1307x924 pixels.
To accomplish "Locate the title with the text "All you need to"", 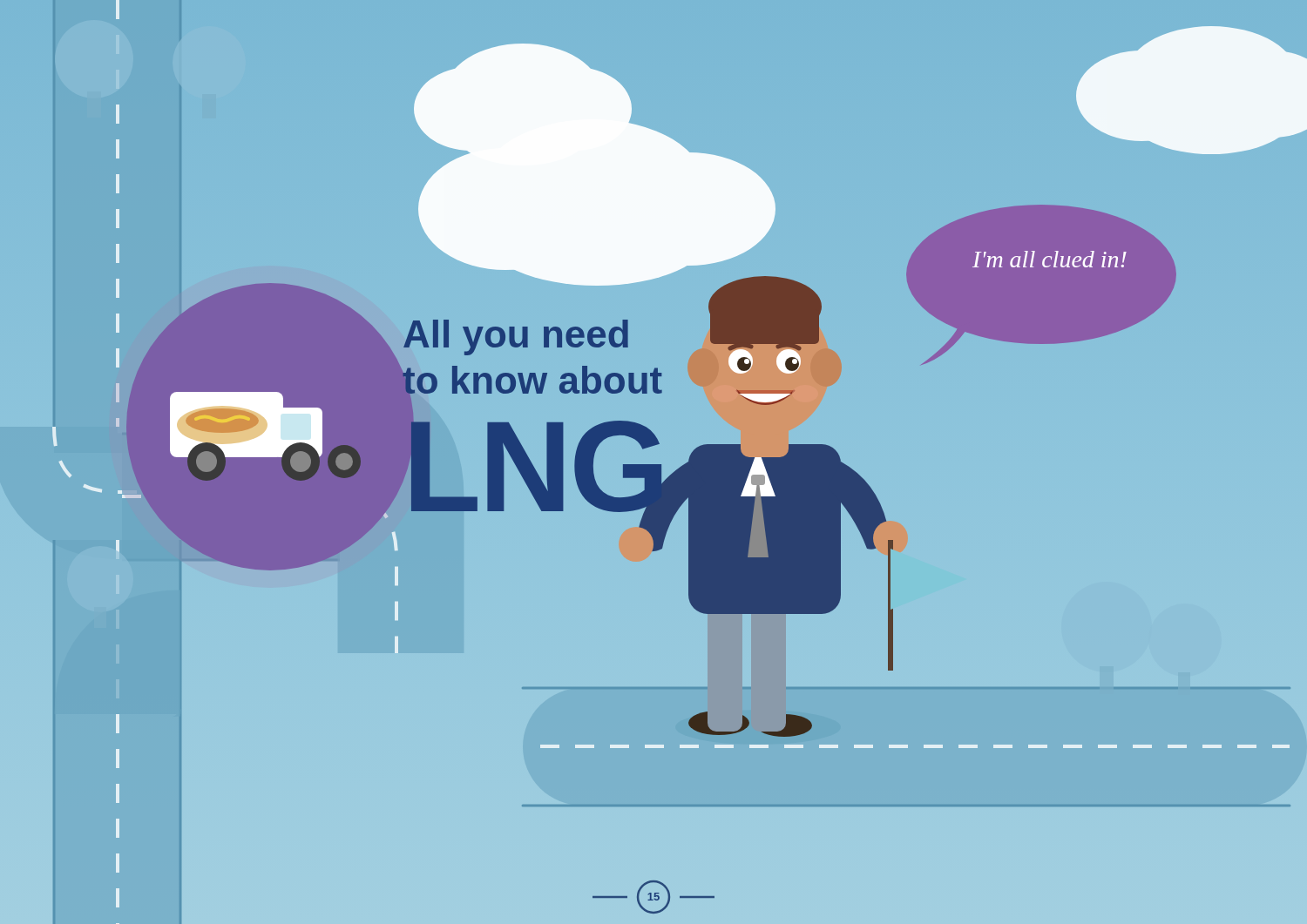I will pyautogui.click(x=535, y=420).
